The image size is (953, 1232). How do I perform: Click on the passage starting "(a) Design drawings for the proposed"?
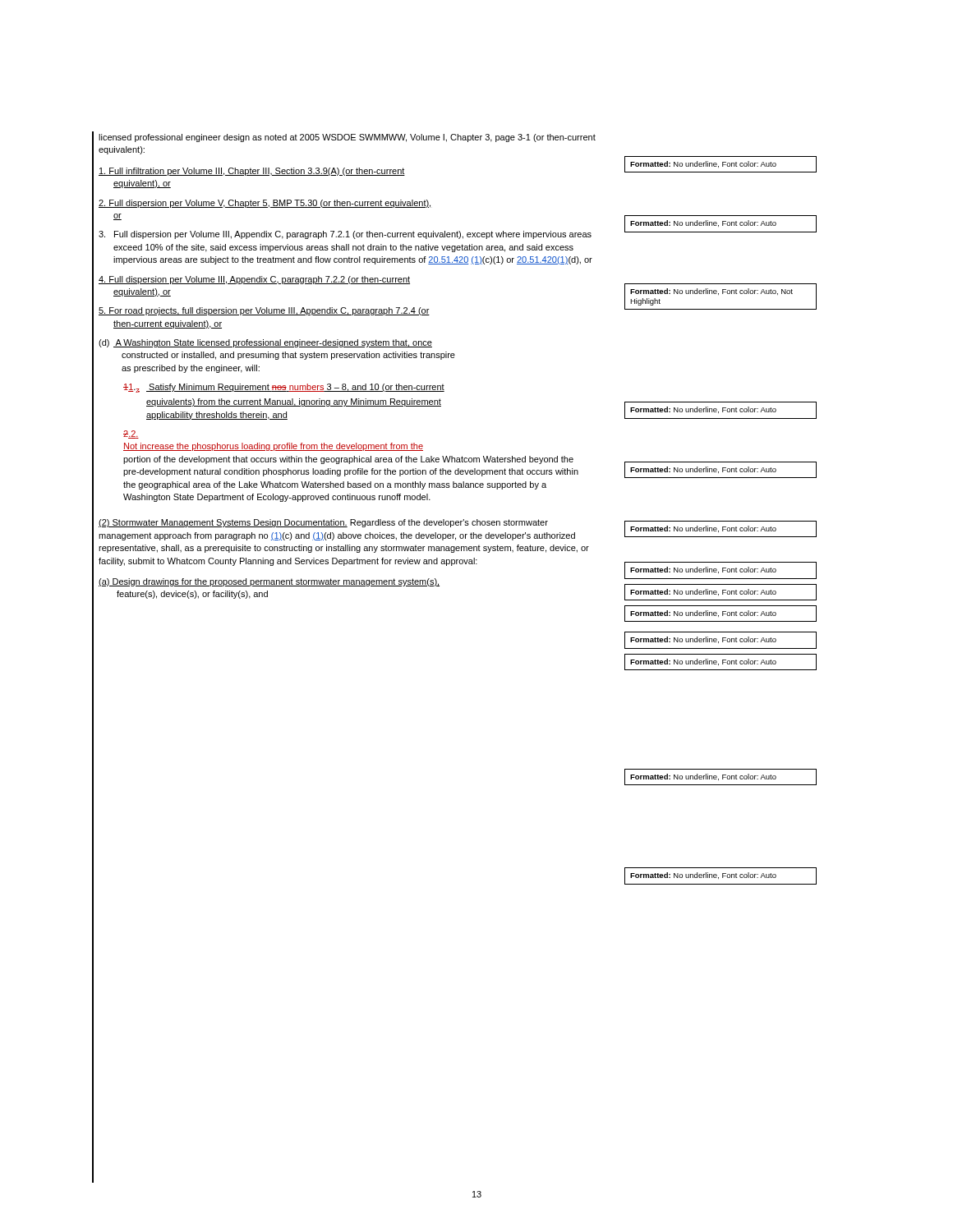(x=269, y=588)
